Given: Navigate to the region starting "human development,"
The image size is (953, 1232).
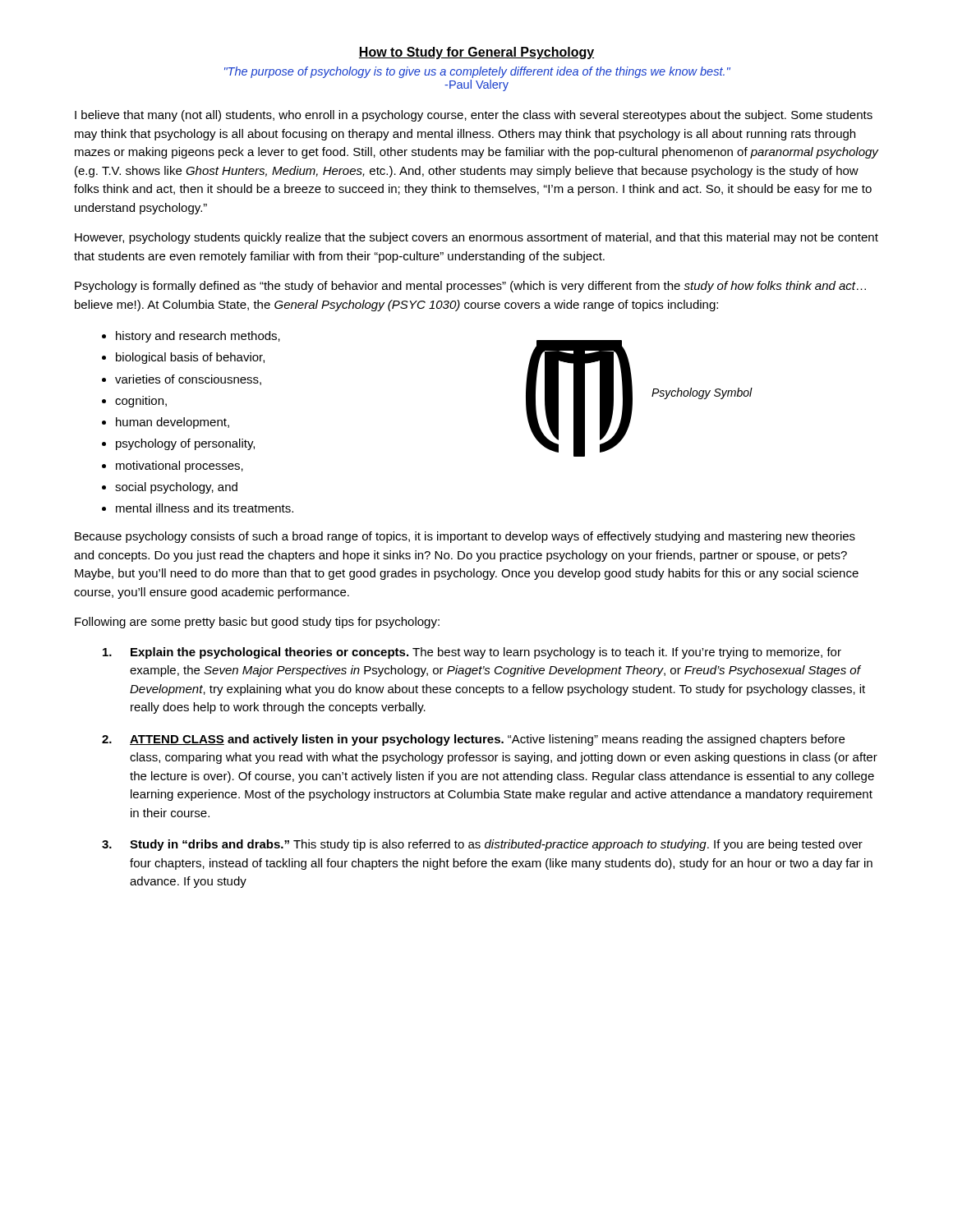Looking at the screenshot, I should [173, 422].
